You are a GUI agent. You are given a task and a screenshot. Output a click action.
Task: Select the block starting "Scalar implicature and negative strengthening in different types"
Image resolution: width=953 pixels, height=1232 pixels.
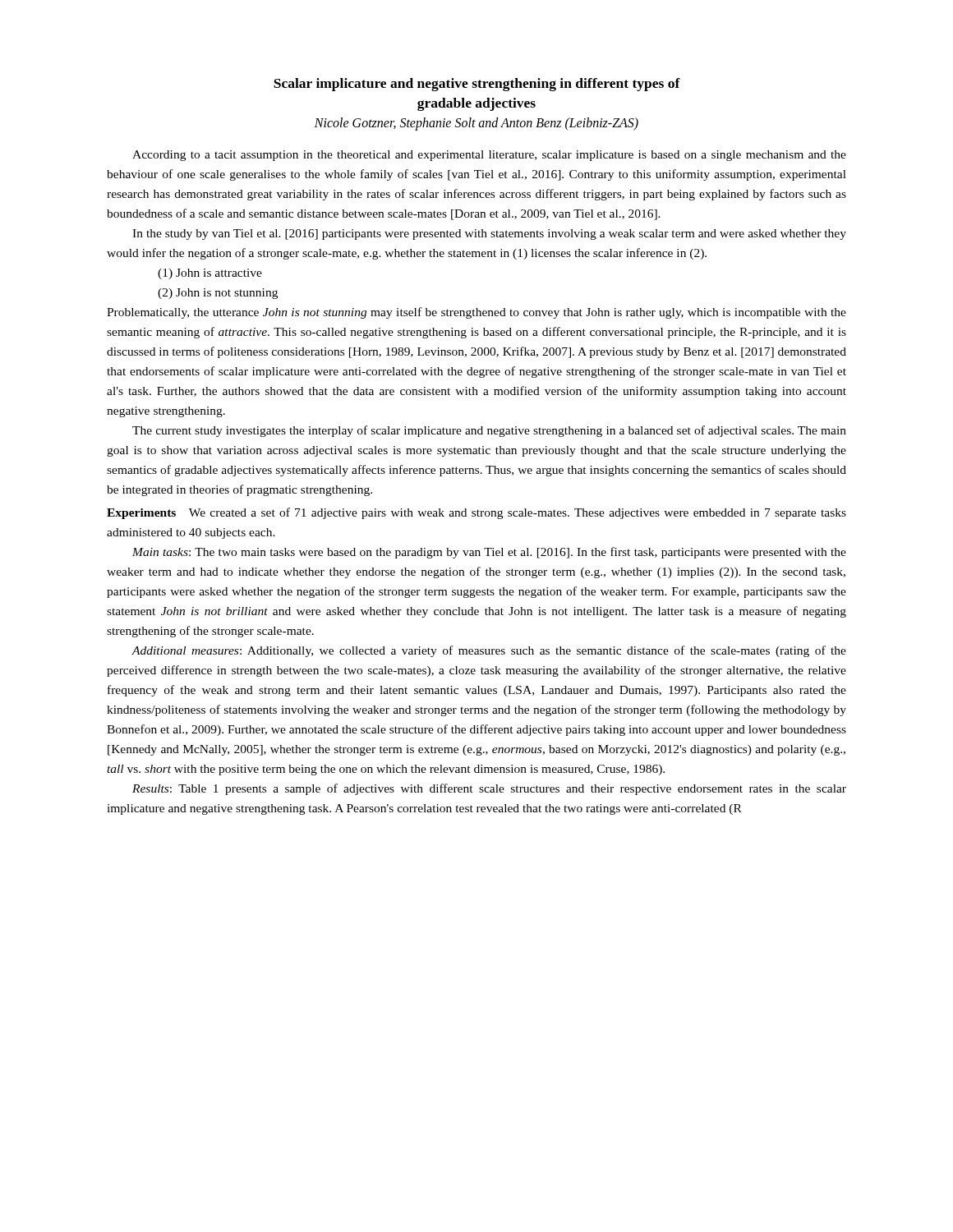pos(476,103)
